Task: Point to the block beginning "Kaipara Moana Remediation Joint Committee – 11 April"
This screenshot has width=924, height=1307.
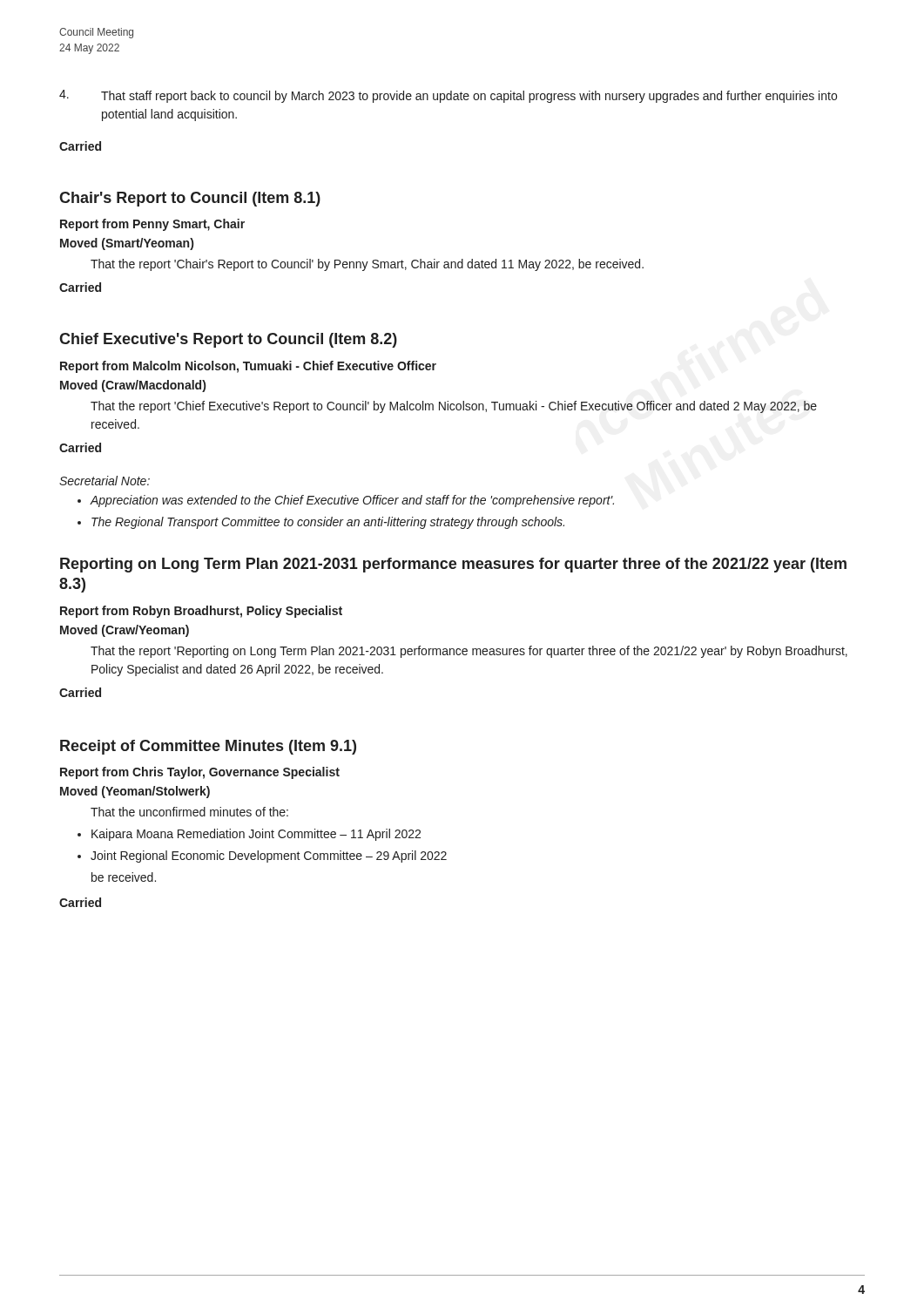Action: click(256, 834)
